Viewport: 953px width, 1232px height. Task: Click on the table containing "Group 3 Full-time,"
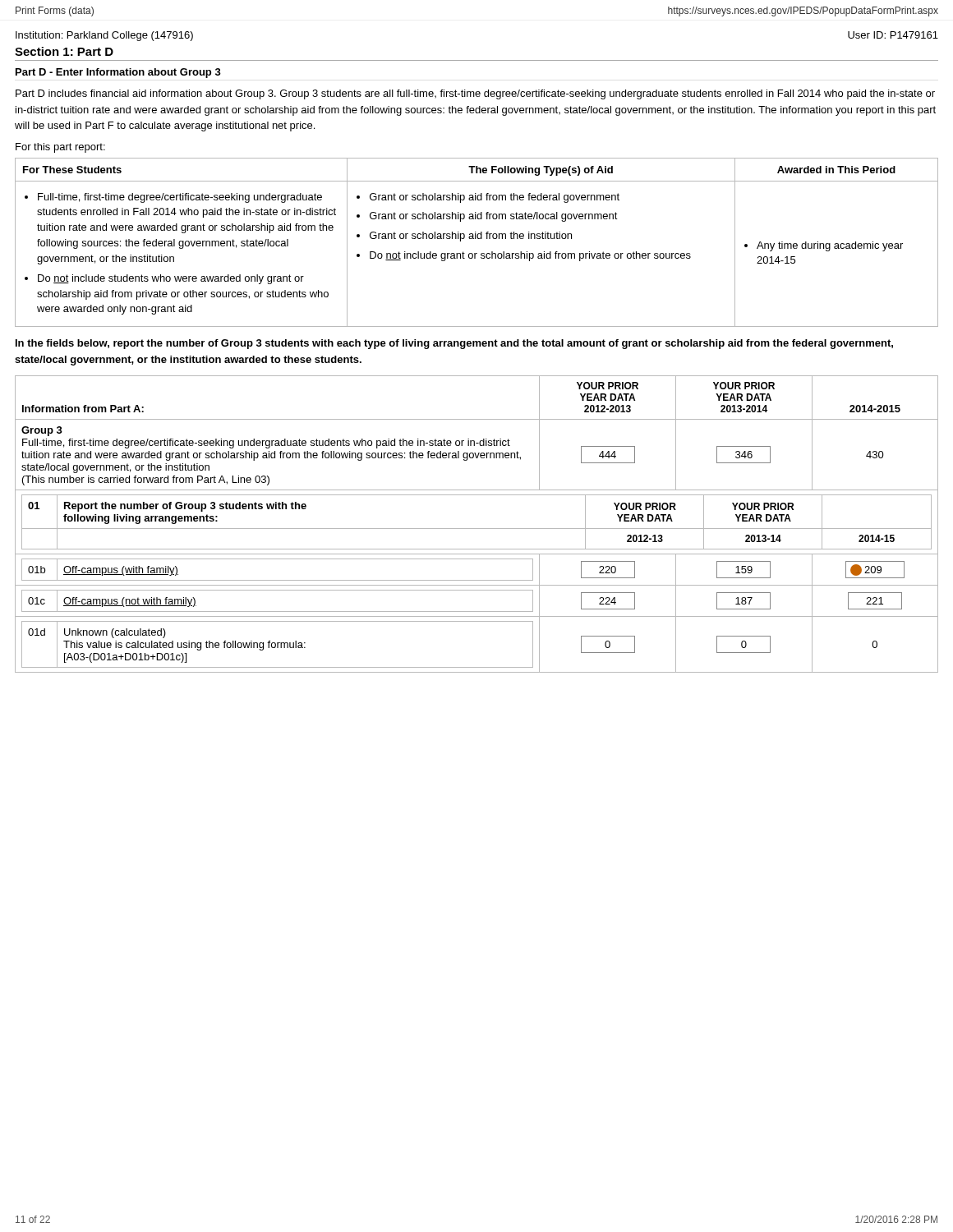[x=476, y=524]
